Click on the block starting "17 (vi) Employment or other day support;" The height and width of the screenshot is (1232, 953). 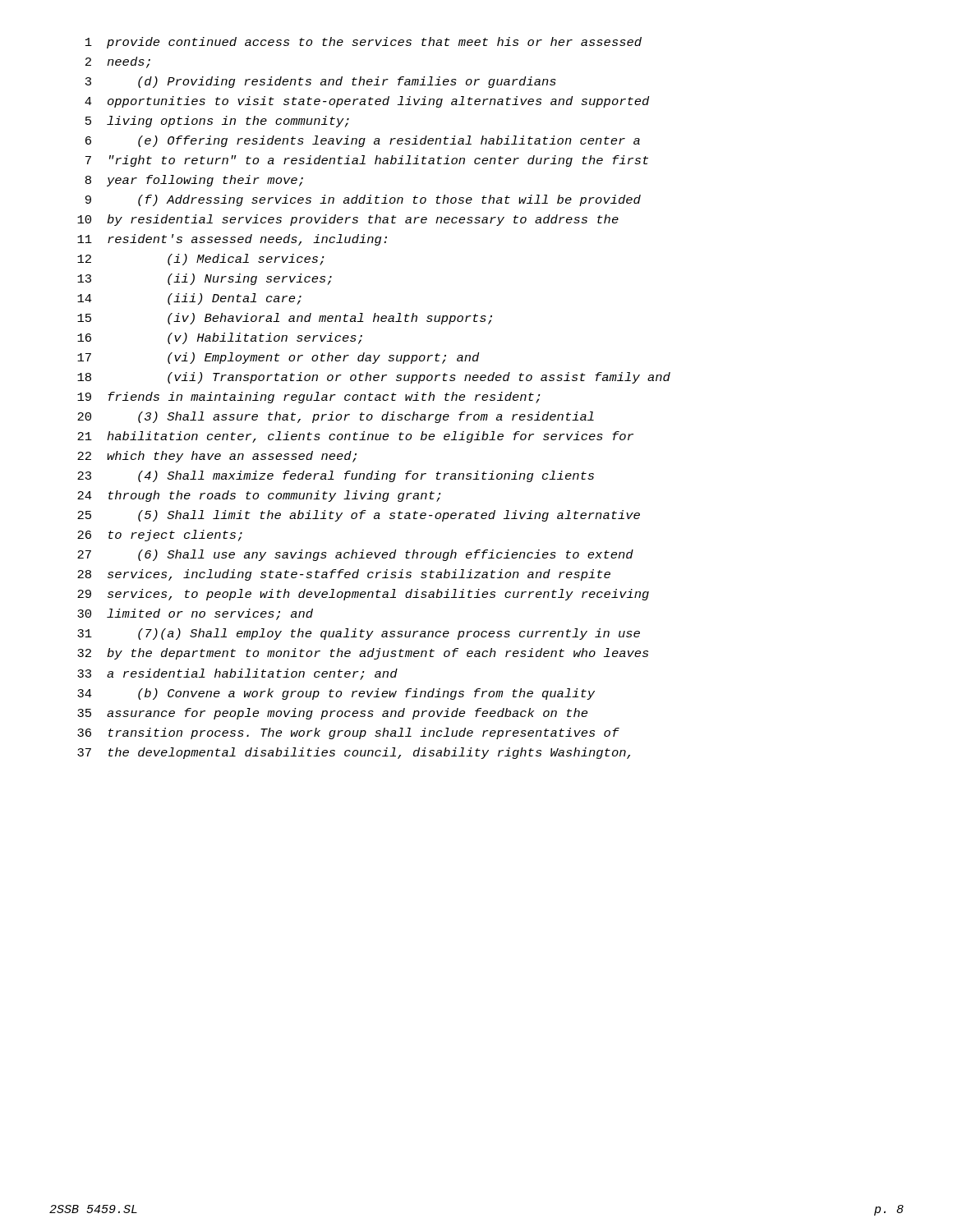coord(476,358)
